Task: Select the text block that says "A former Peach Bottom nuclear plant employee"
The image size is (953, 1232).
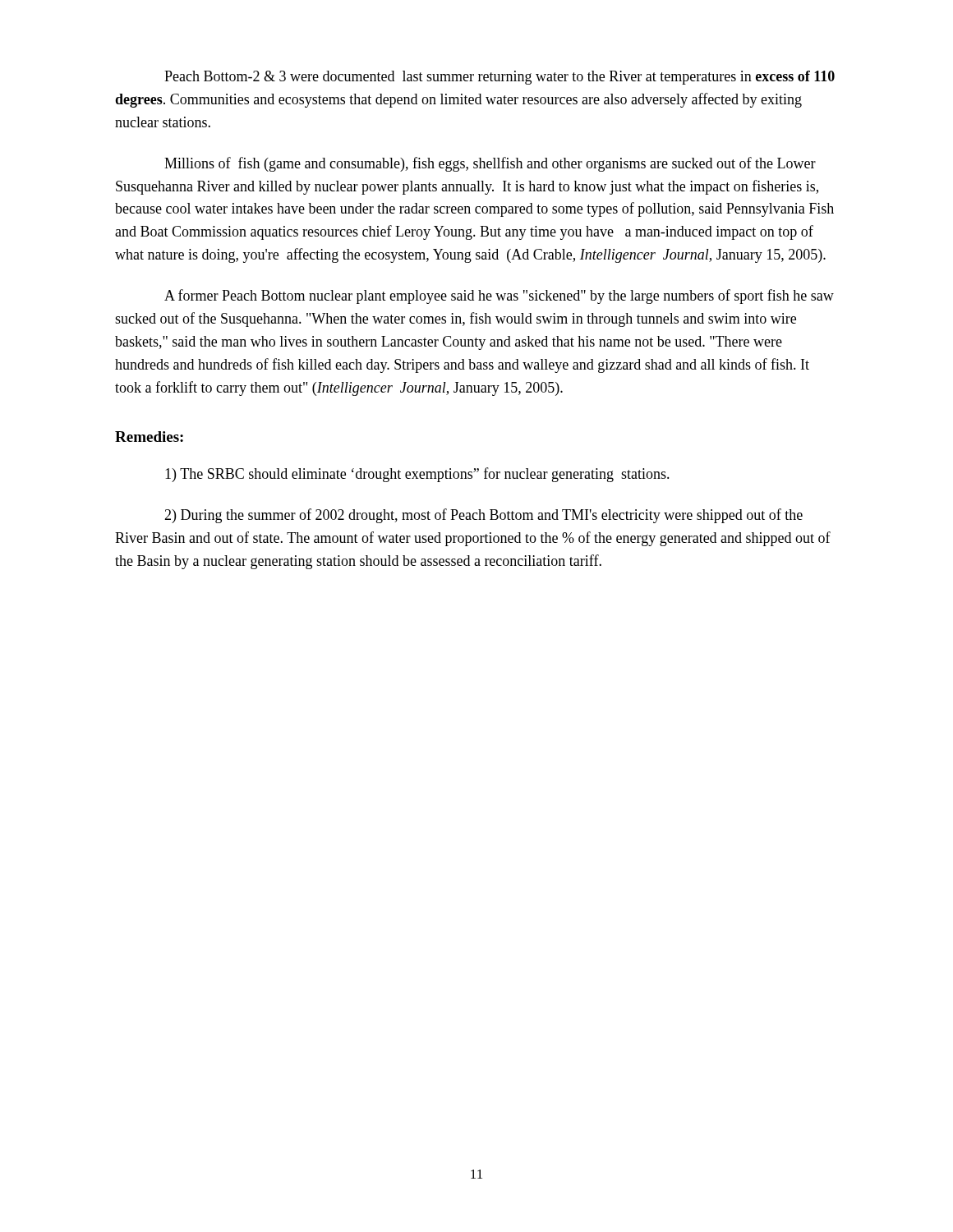Action: pos(476,342)
